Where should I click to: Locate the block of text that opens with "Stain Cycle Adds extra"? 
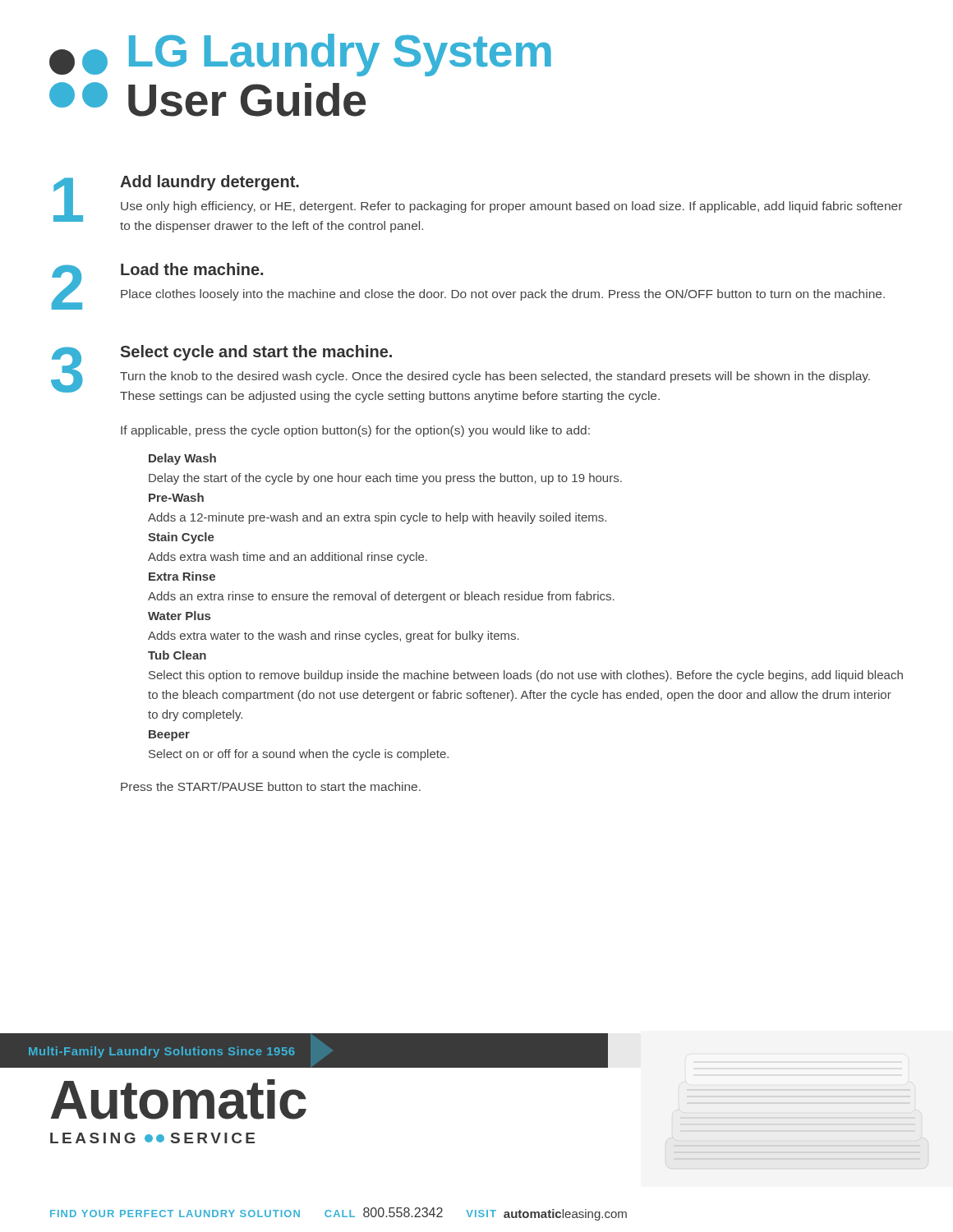[x=288, y=547]
